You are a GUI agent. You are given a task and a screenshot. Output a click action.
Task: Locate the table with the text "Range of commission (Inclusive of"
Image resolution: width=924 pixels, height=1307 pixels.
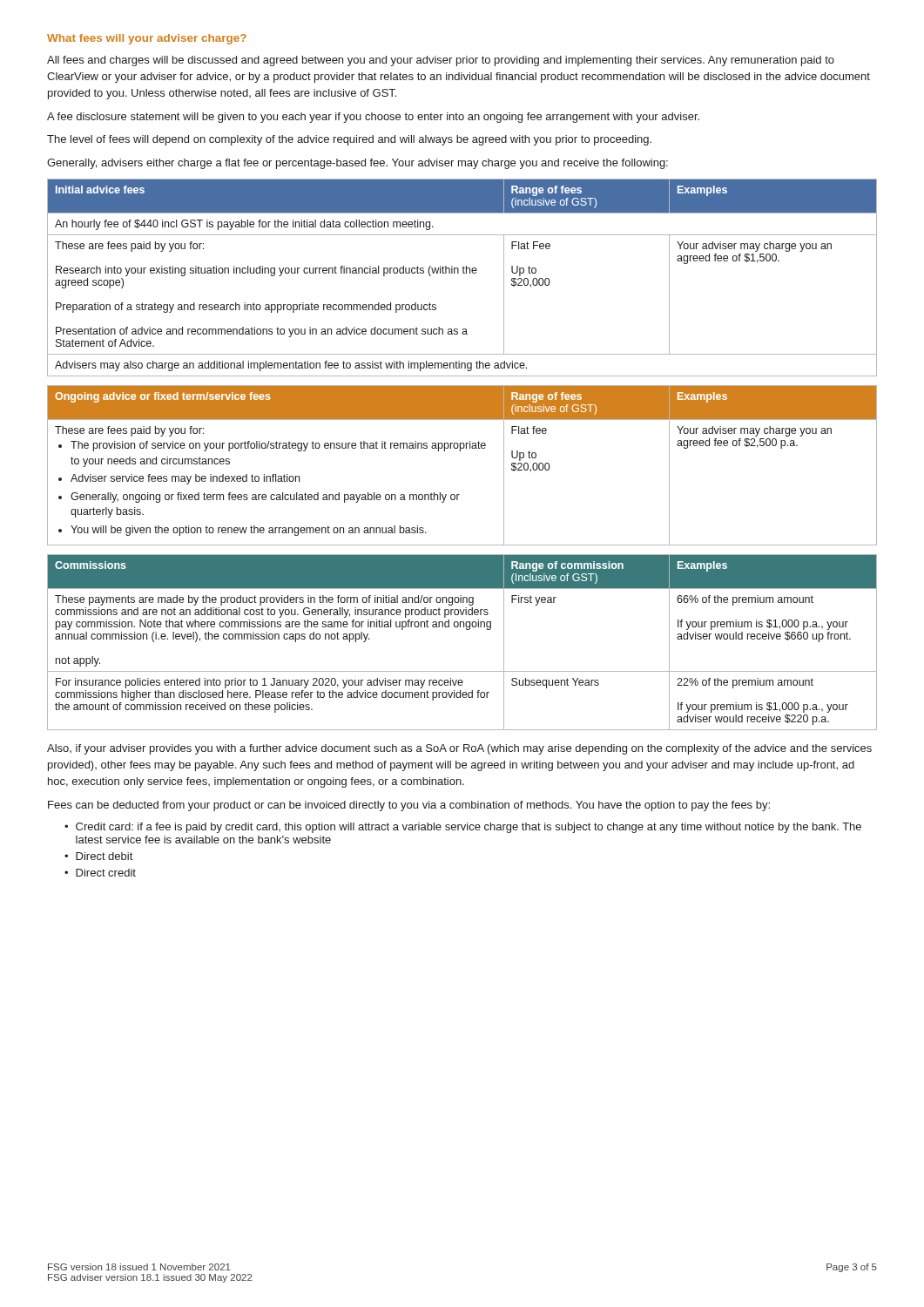(x=462, y=642)
